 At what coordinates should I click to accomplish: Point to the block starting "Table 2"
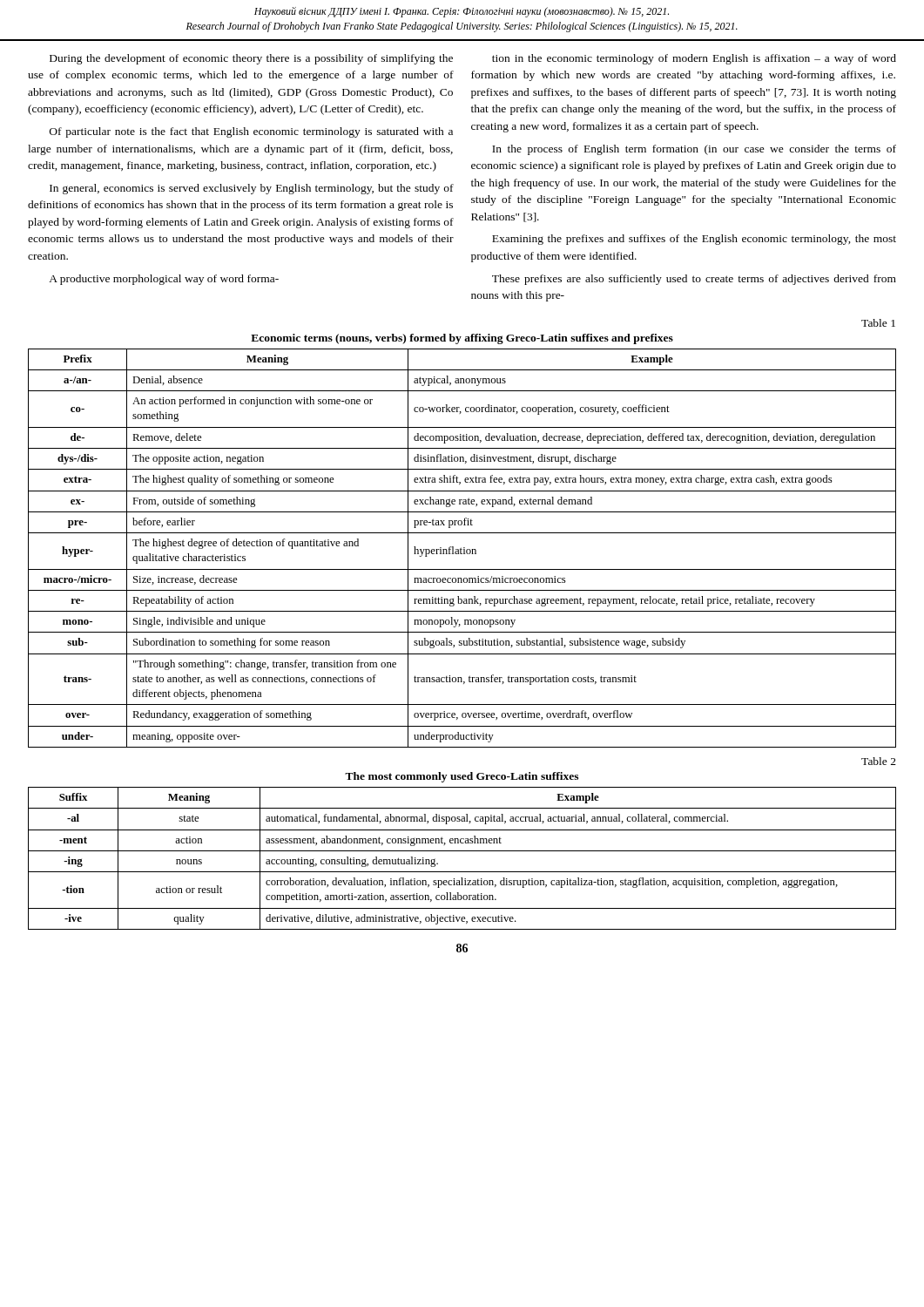pyautogui.click(x=879, y=761)
